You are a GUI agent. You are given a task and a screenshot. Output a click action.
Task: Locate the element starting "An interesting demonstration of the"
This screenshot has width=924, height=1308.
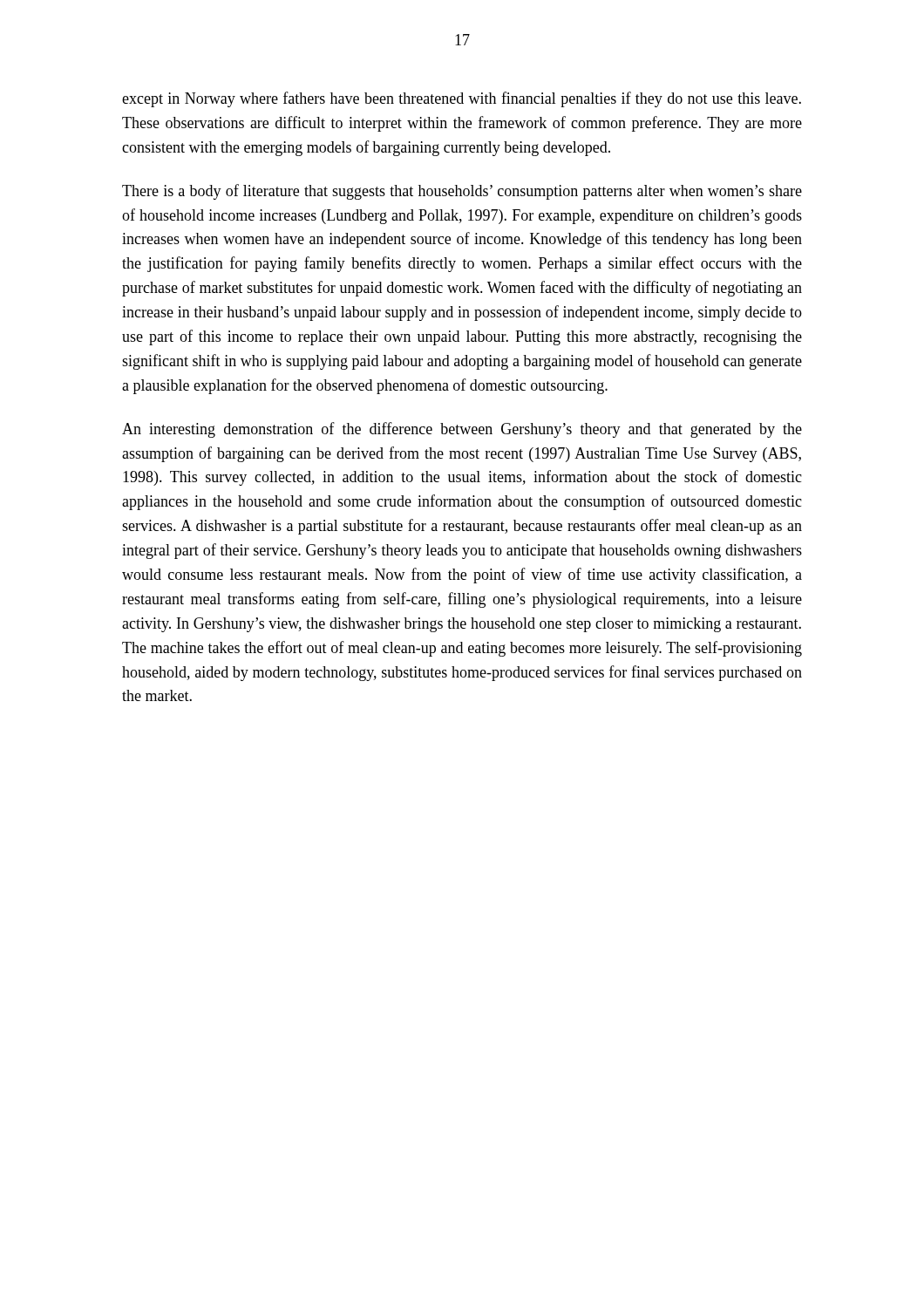pyautogui.click(x=462, y=563)
